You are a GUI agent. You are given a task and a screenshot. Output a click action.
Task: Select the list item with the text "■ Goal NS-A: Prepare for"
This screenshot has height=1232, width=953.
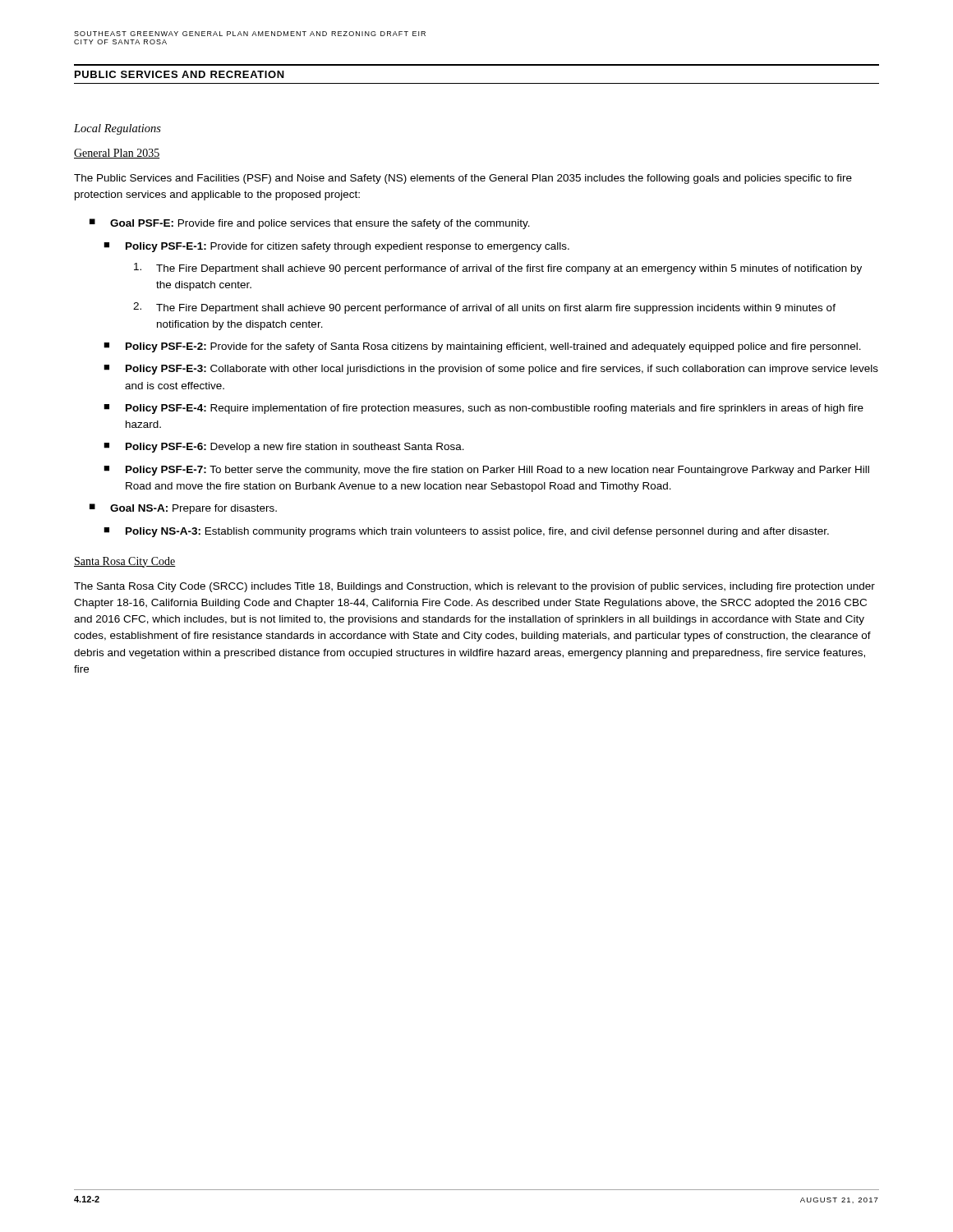click(x=183, y=509)
